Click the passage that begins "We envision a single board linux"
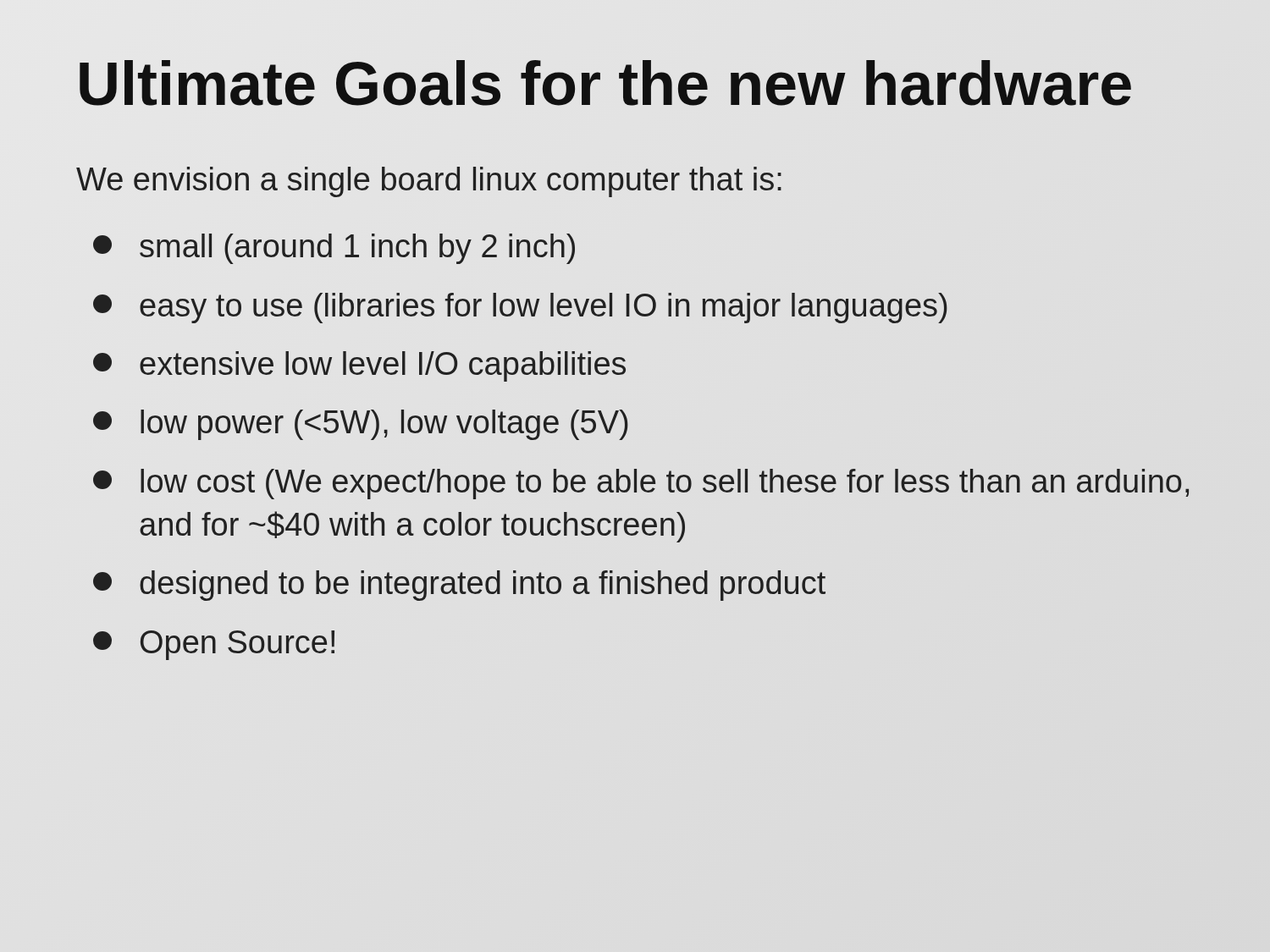Viewport: 1270px width, 952px height. (x=430, y=180)
